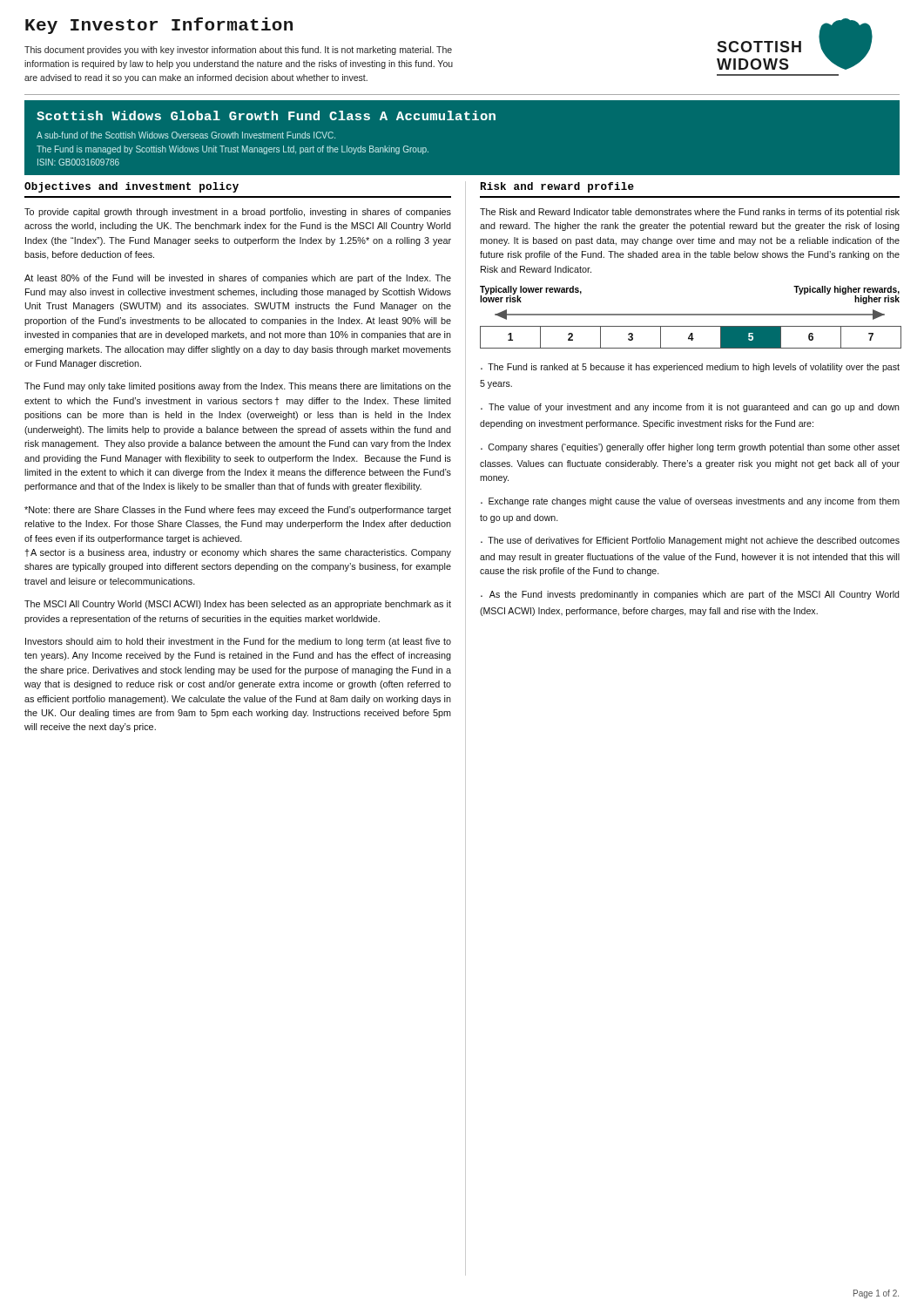Image resolution: width=924 pixels, height=1307 pixels.
Task: Locate the section header that opens with "Scottish Widows Global Growth Fund Class A"
Action: (x=266, y=115)
